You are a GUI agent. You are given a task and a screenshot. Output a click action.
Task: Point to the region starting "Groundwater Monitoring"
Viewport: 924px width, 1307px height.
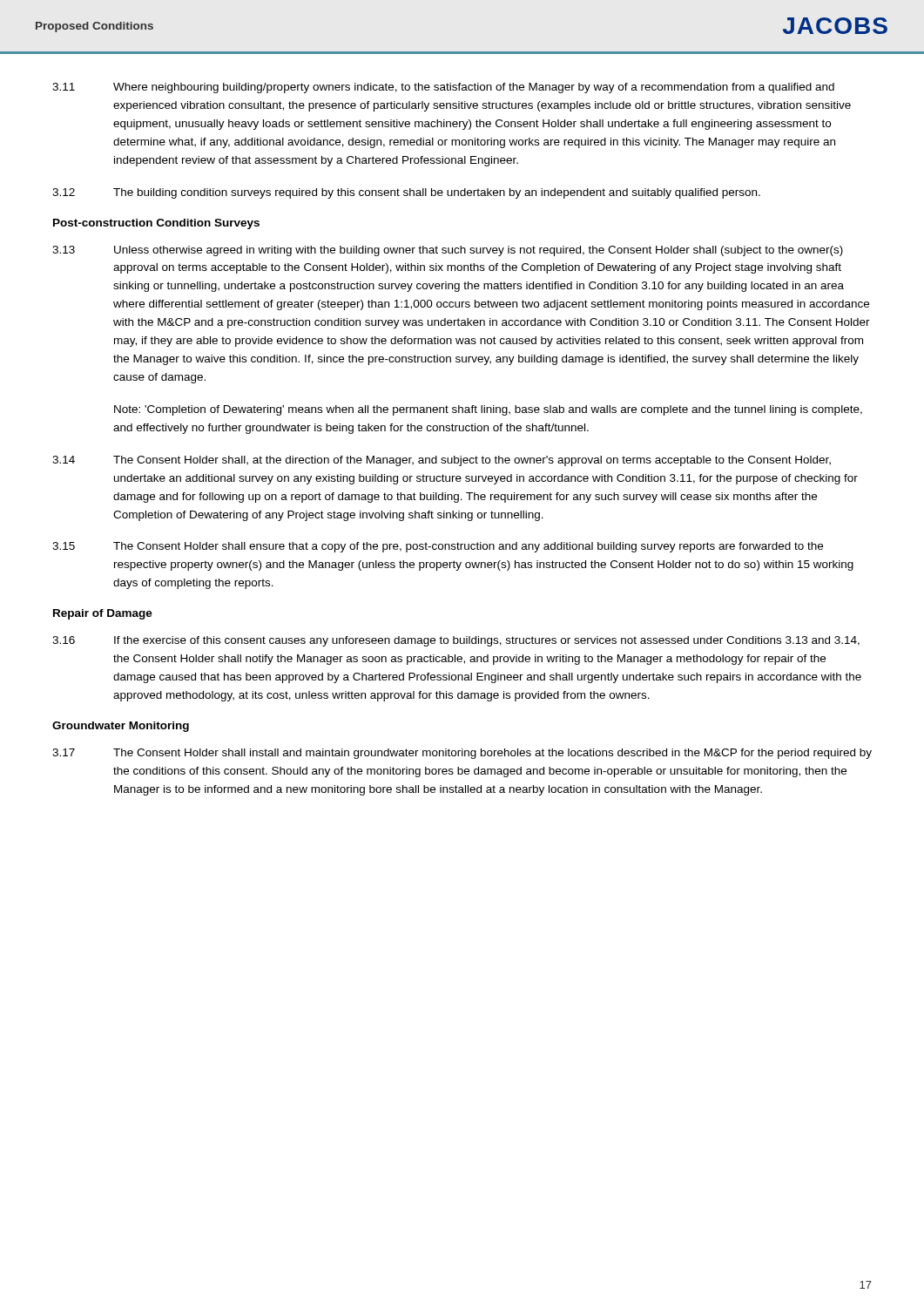(x=121, y=725)
